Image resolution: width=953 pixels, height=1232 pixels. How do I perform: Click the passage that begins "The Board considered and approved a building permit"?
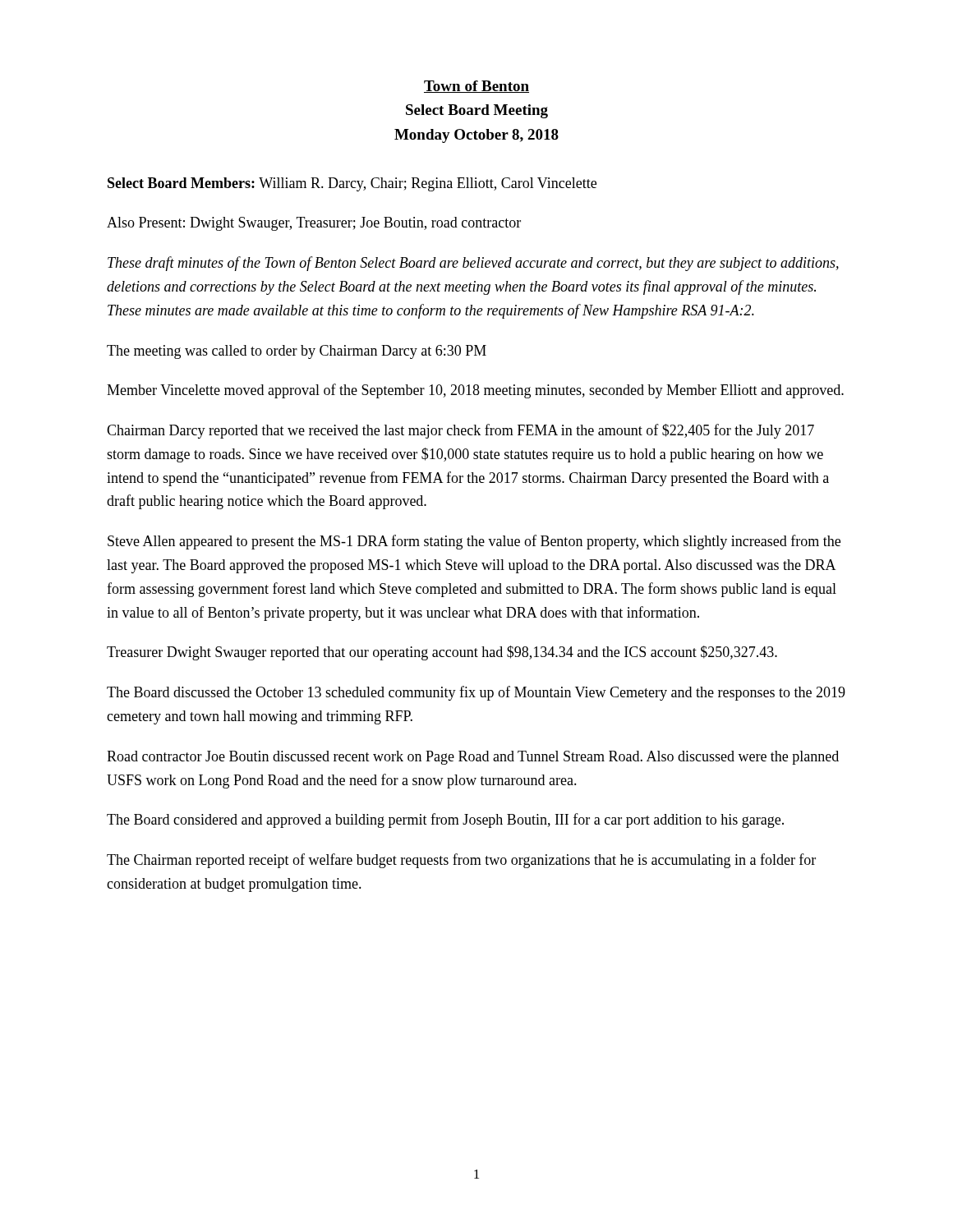[446, 820]
